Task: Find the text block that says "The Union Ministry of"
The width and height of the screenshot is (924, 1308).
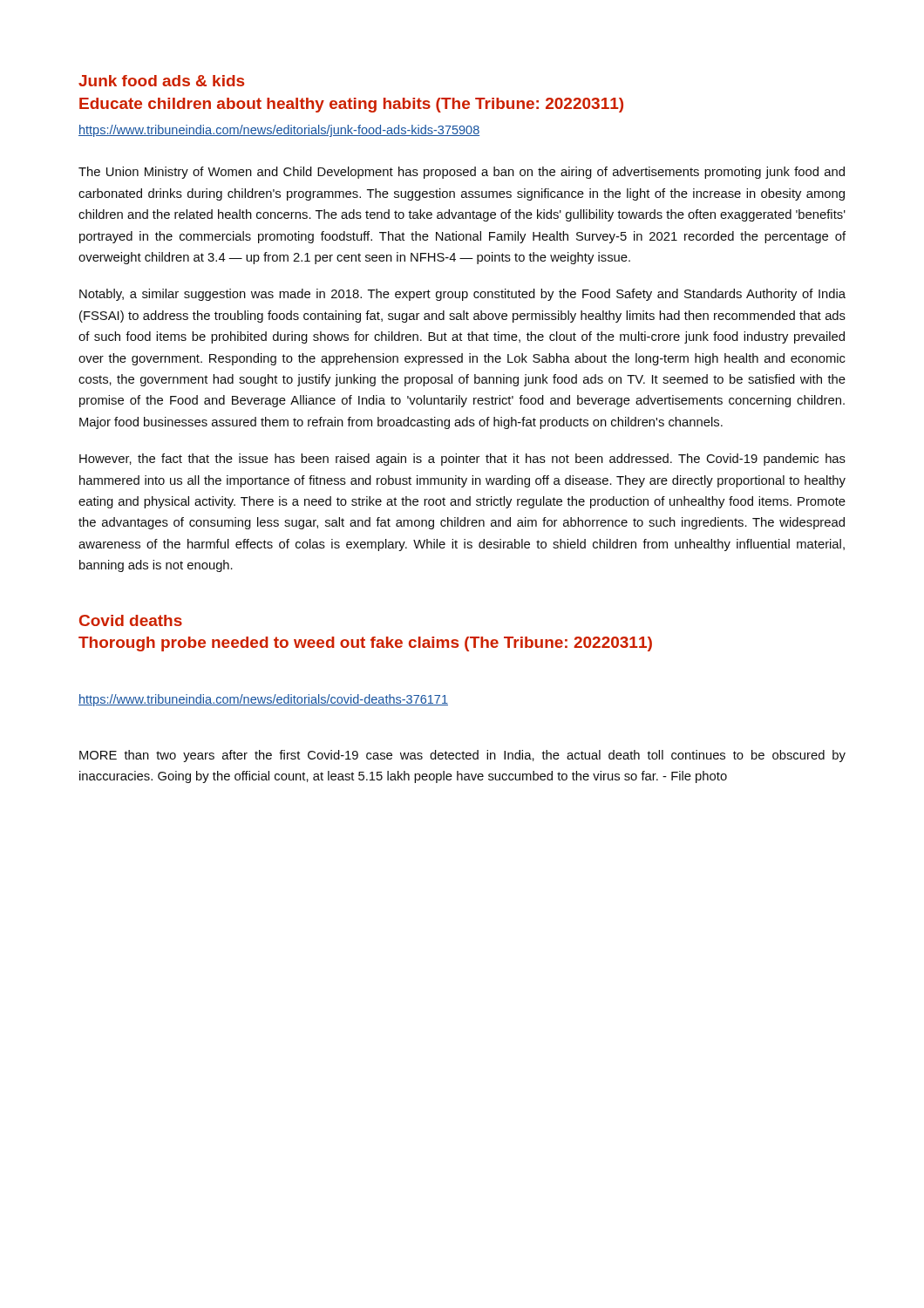Action: coord(462,215)
